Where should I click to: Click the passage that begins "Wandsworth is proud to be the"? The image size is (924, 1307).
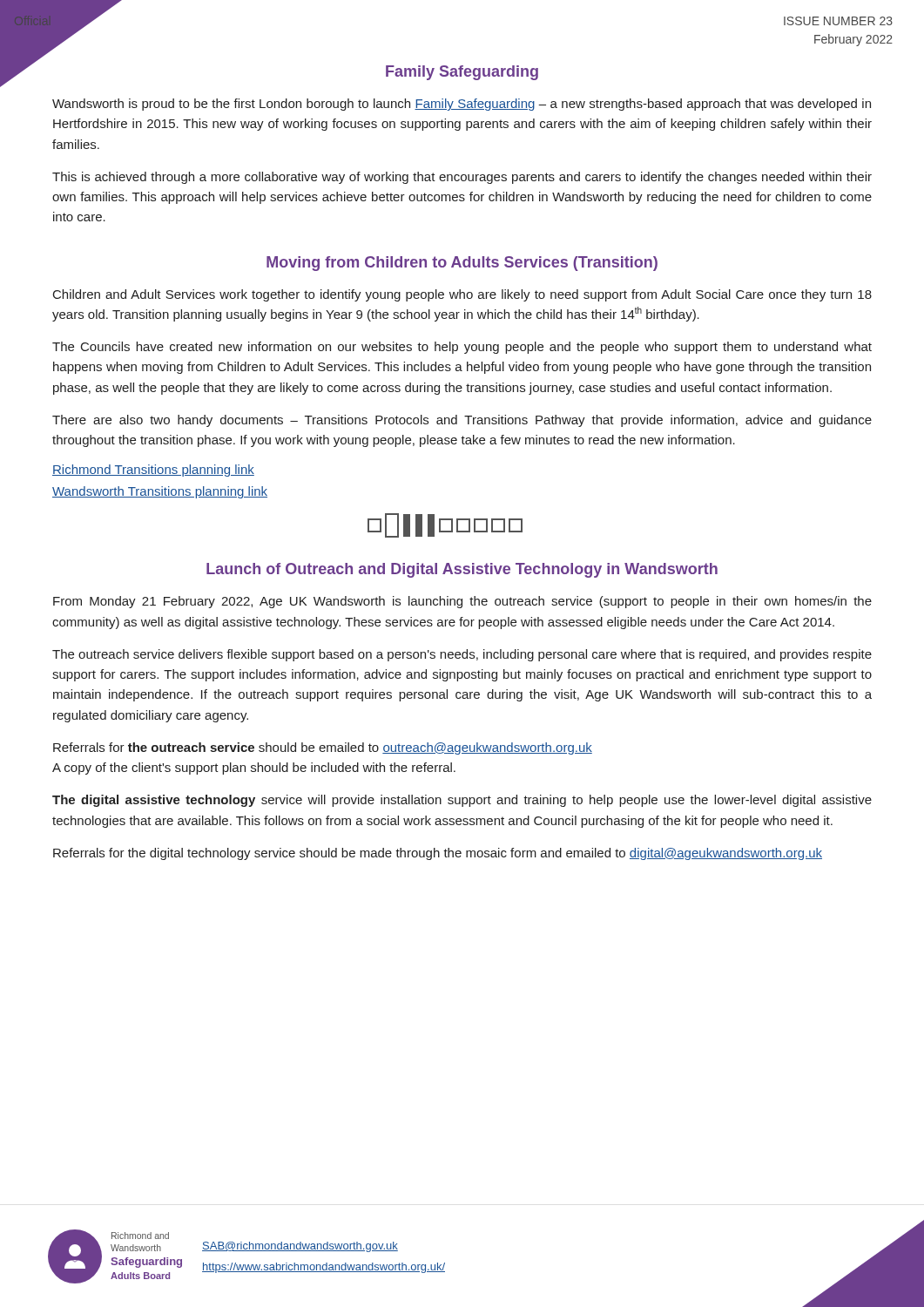click(462, 124)
